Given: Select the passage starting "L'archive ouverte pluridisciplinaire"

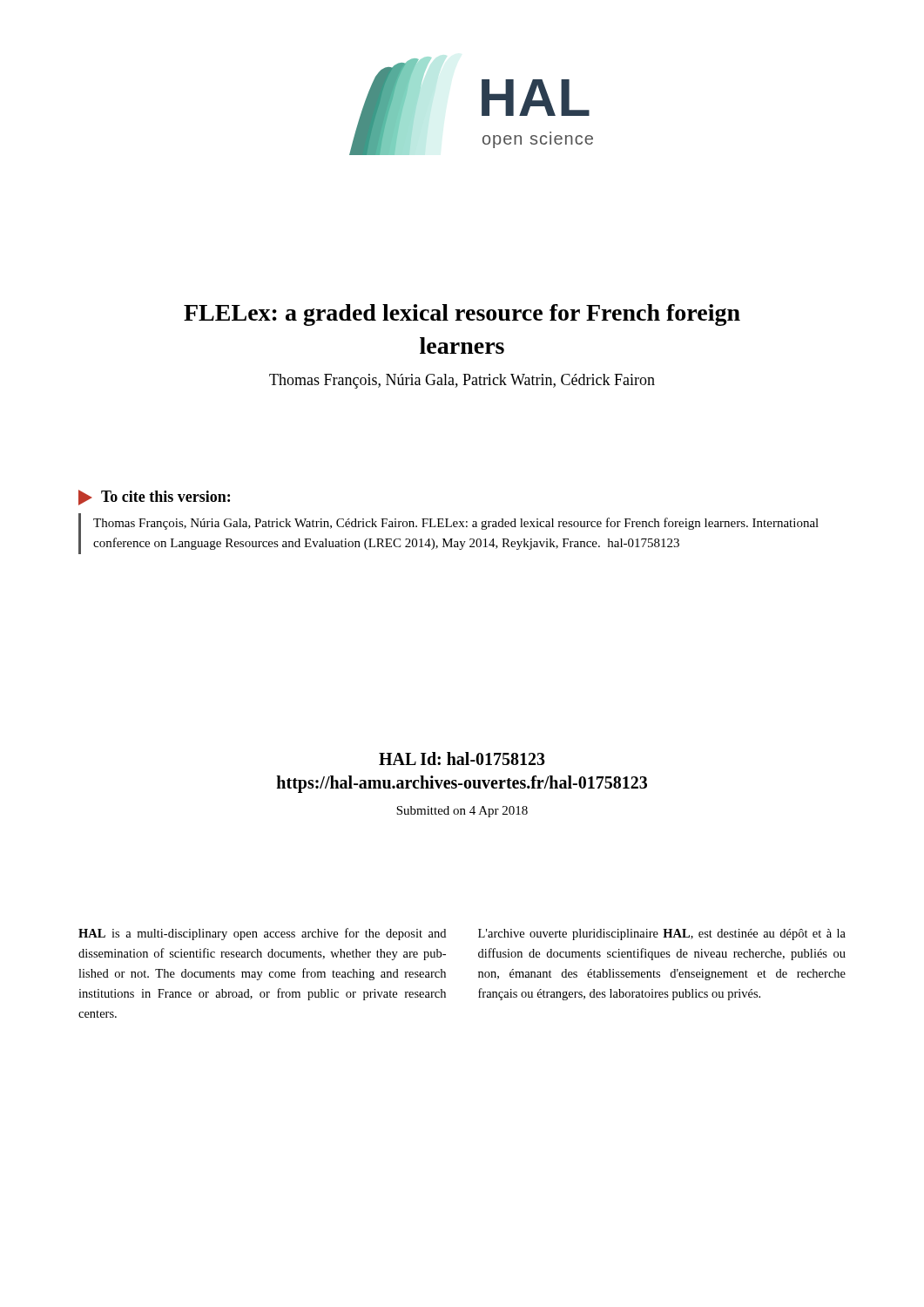Looking at the screenshot, I should [662, 963].
